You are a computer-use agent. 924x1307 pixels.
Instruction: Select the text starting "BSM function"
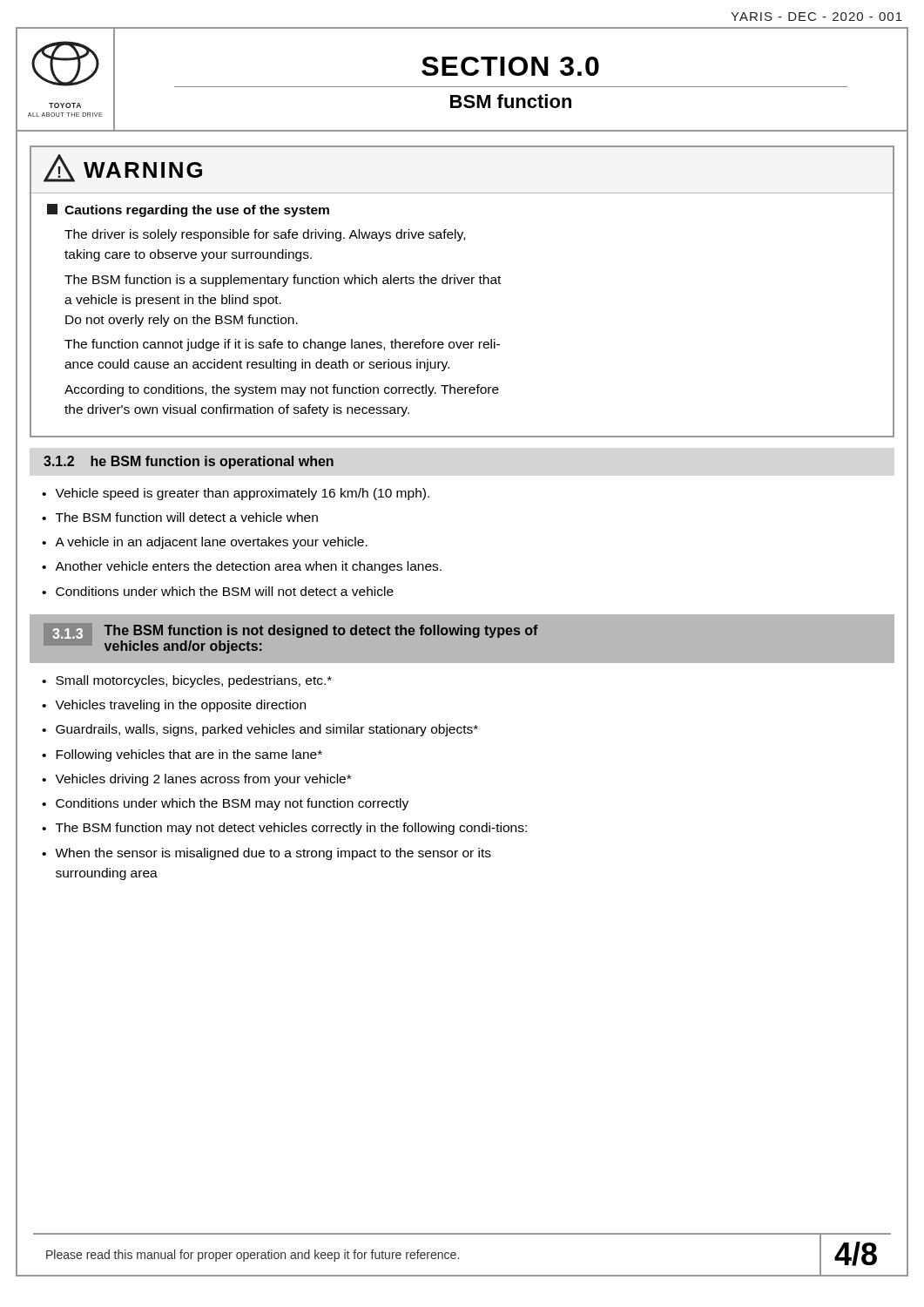[511, 101]
